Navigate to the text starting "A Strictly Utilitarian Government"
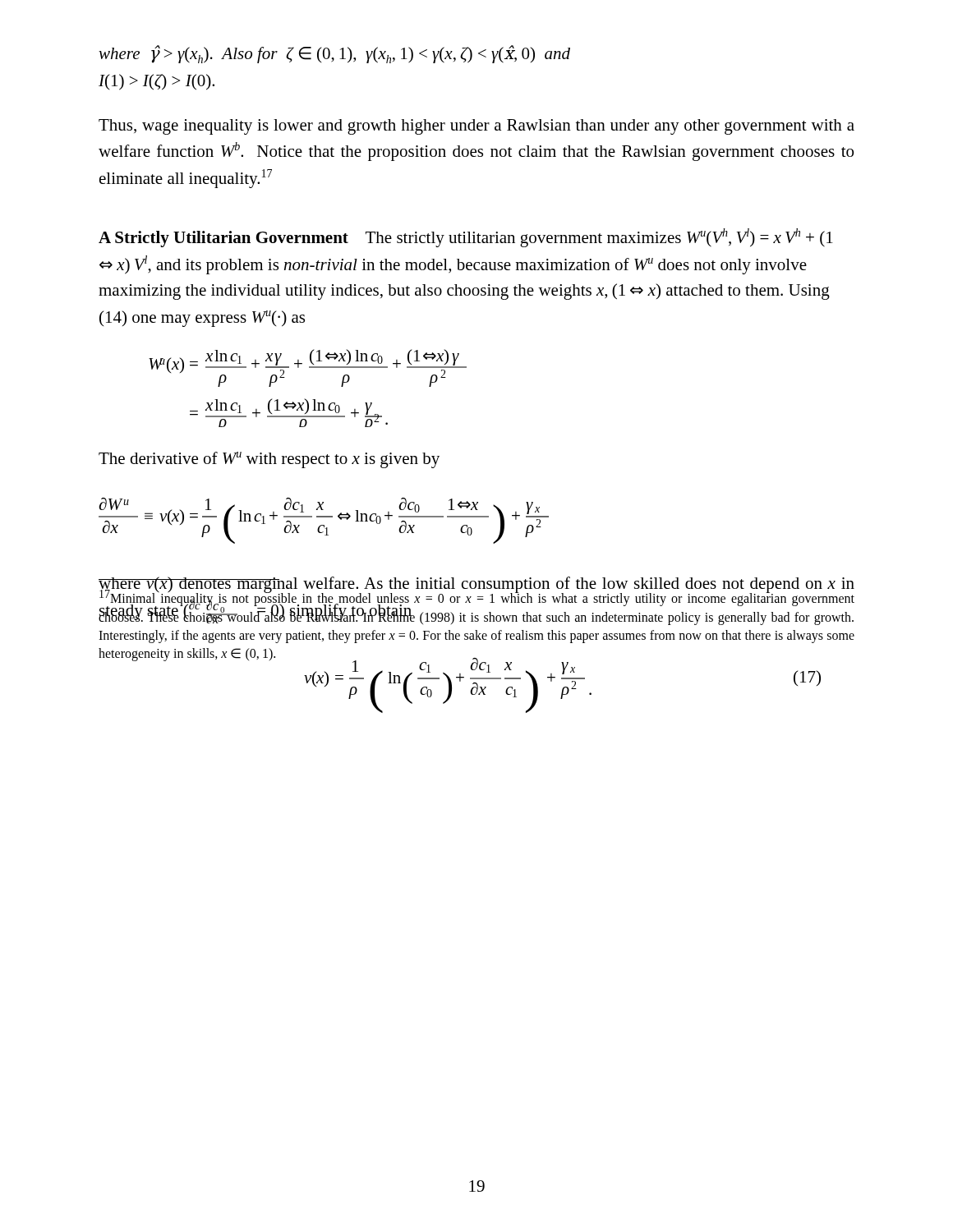The image size is (953, 1232). point(223,238)
